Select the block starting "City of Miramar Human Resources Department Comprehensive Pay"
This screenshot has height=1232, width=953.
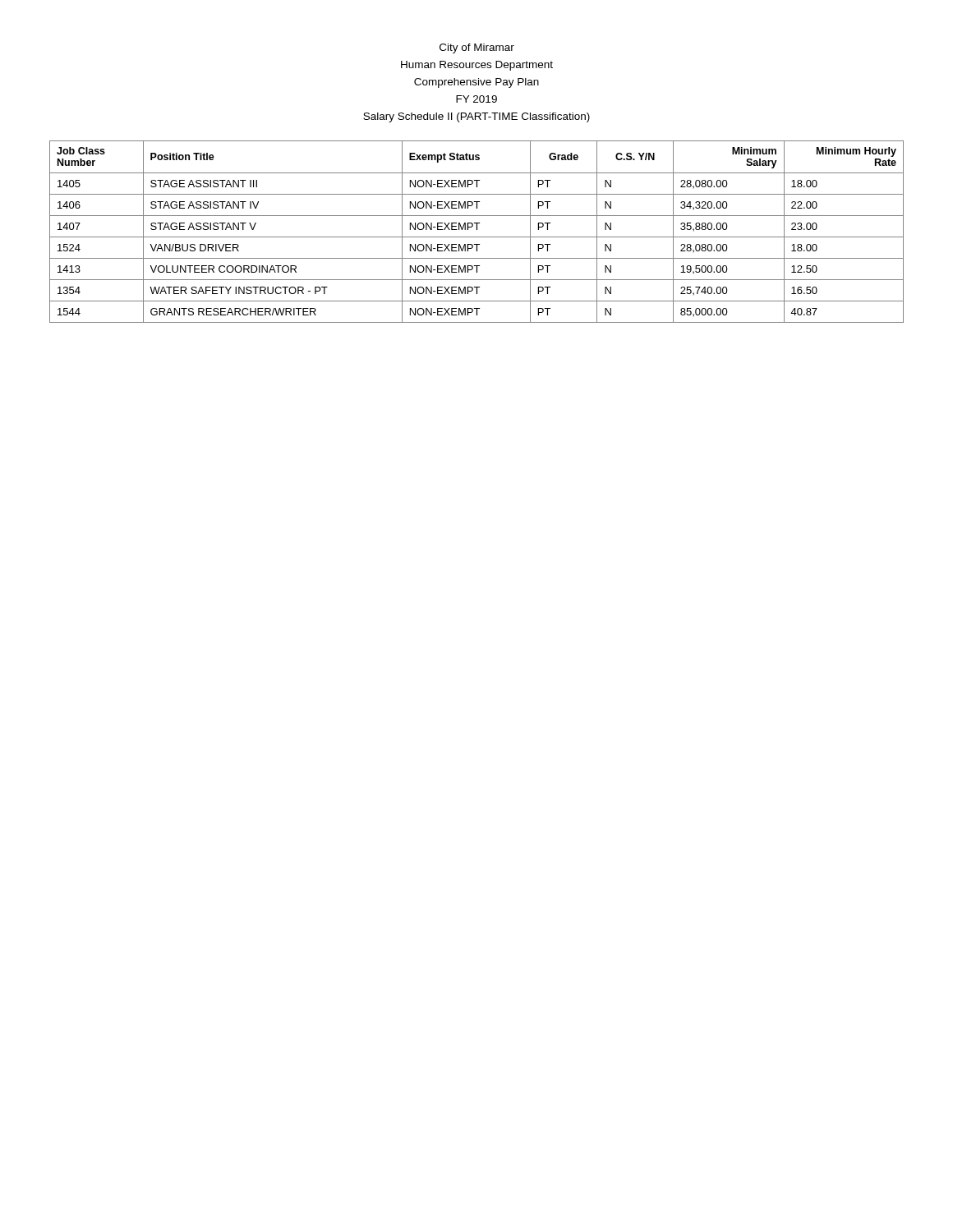(476, 82)
